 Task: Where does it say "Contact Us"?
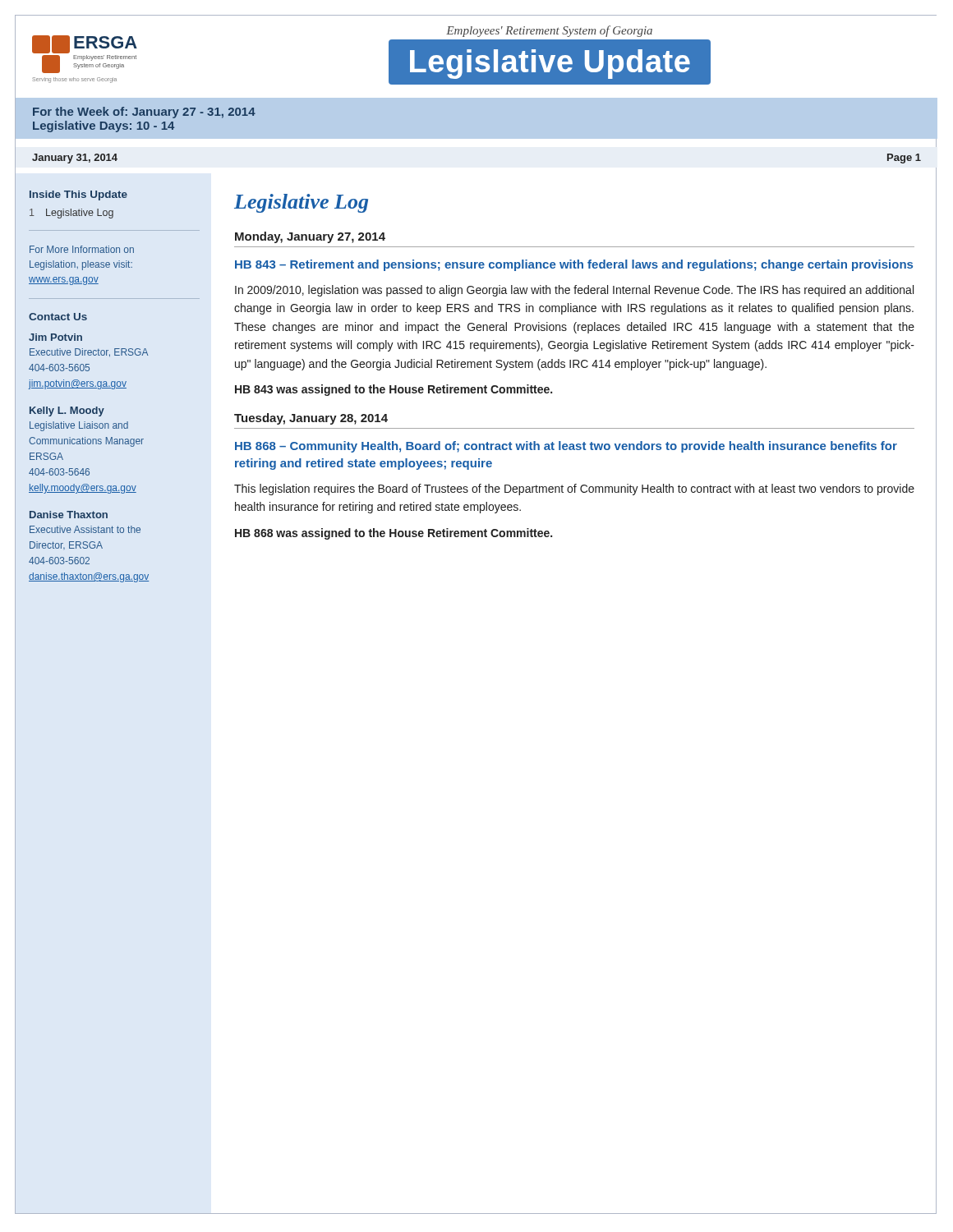pos(58,317)
